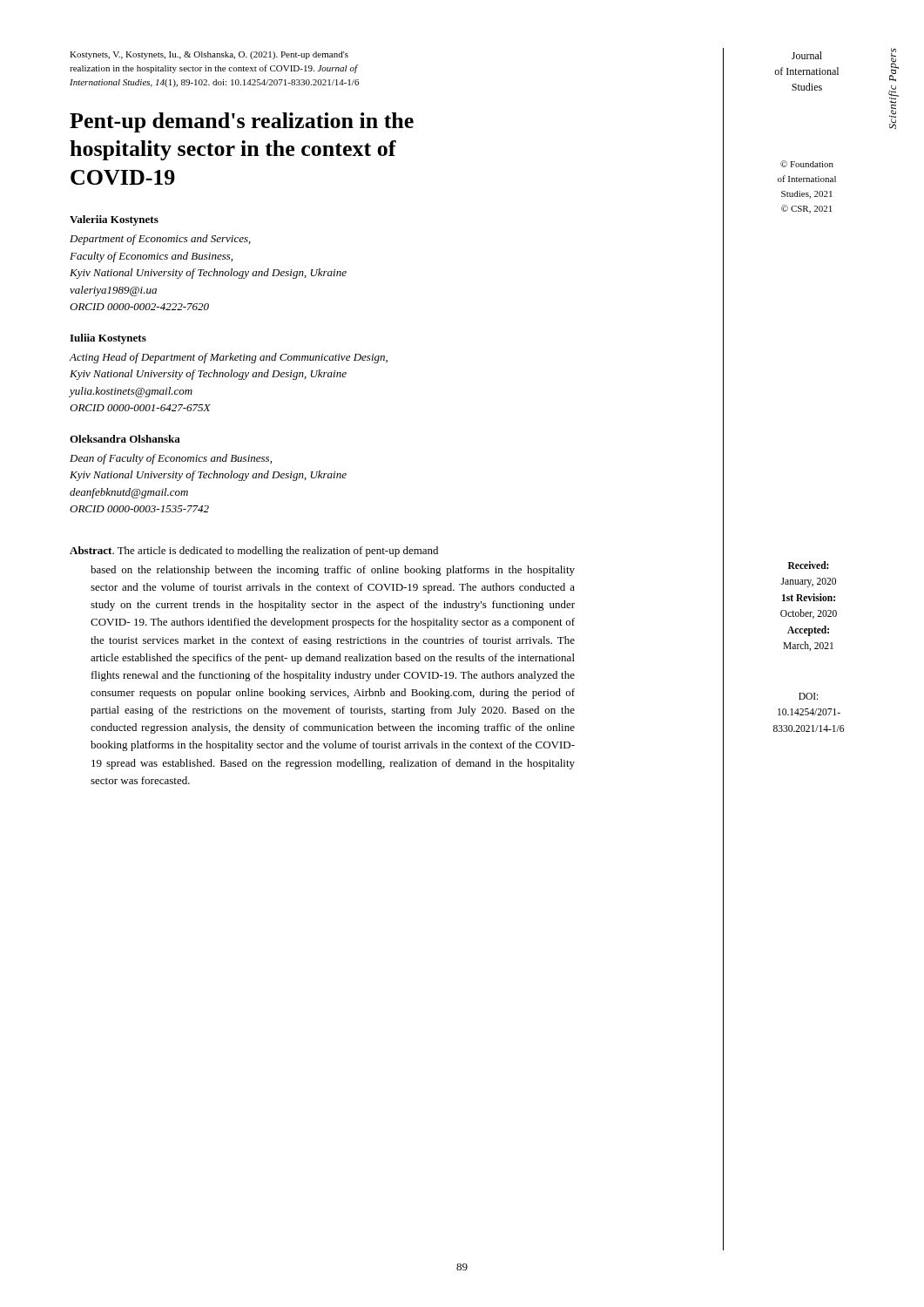Point to the block beginning "© Foundation of International Studies, 2021"
Screen dimensions: 1307x924
[x=807, y=186]
